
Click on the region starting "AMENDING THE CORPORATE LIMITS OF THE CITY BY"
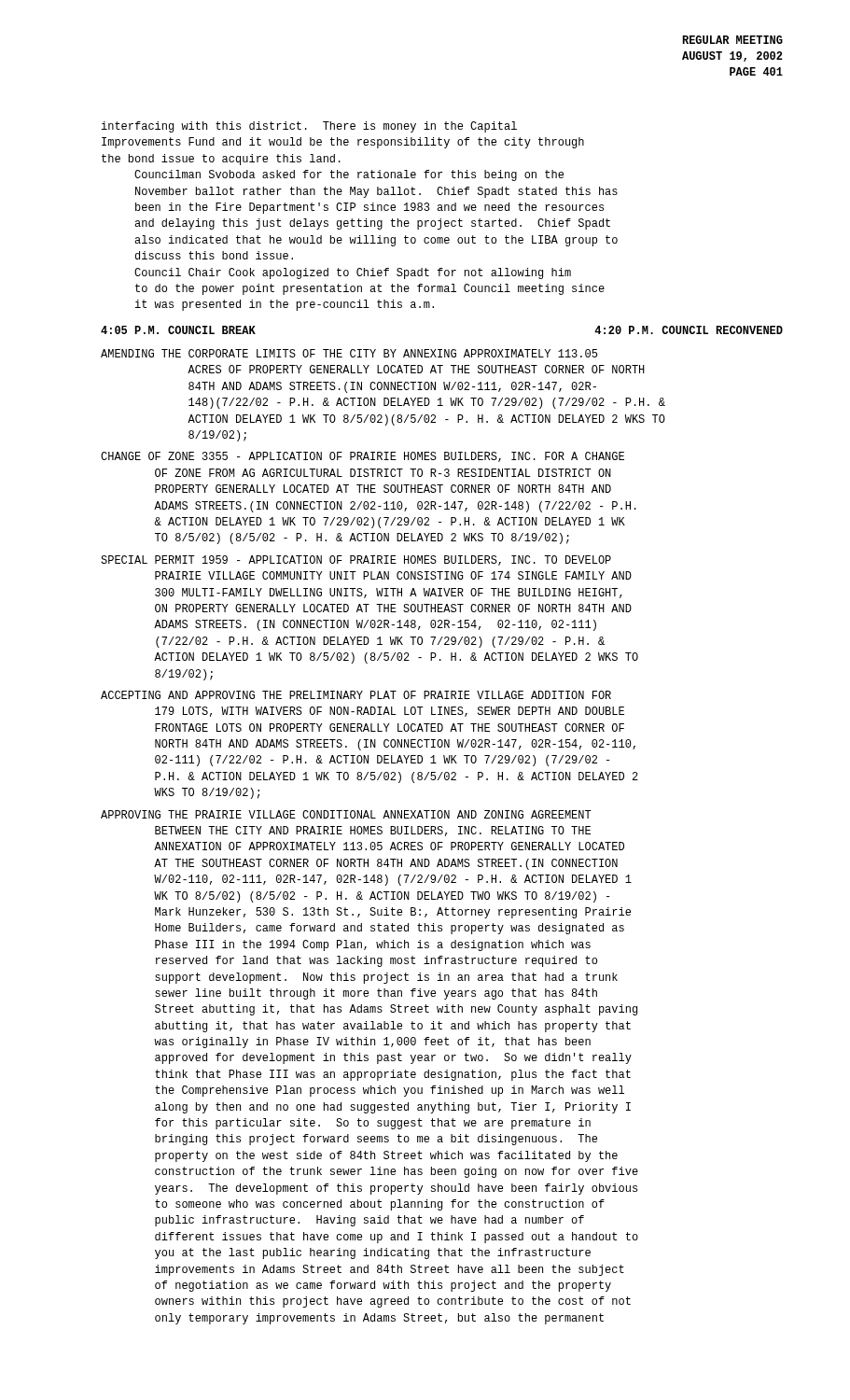pyautogui.click(x=383, y=395)
